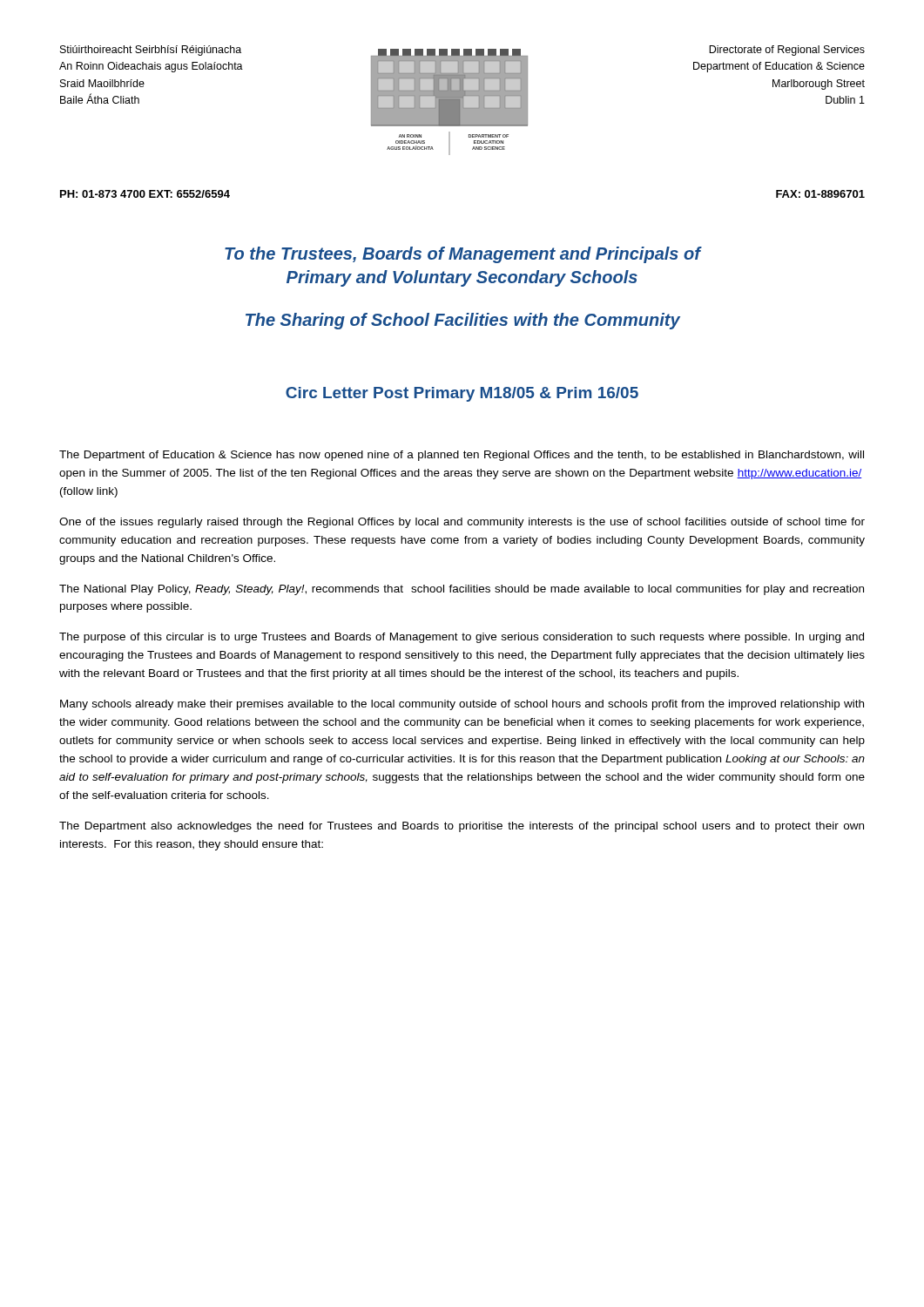Screen dimensions: 1307x924
Task: Locate the text block that reads "One of the"
Action: pos(462,539)
